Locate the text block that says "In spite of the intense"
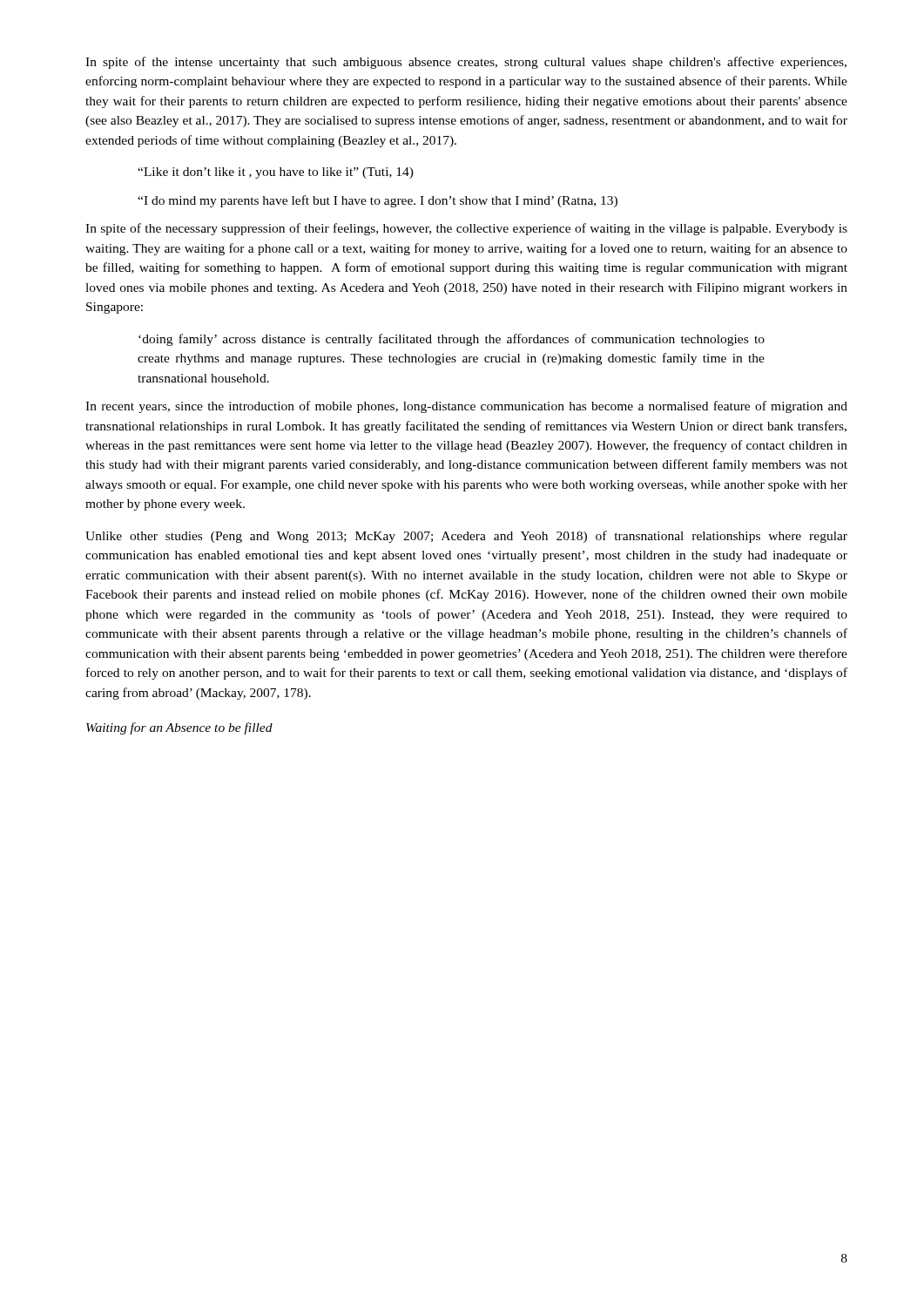Screen dimensions: 1307x924 click(x=466, y=101)
